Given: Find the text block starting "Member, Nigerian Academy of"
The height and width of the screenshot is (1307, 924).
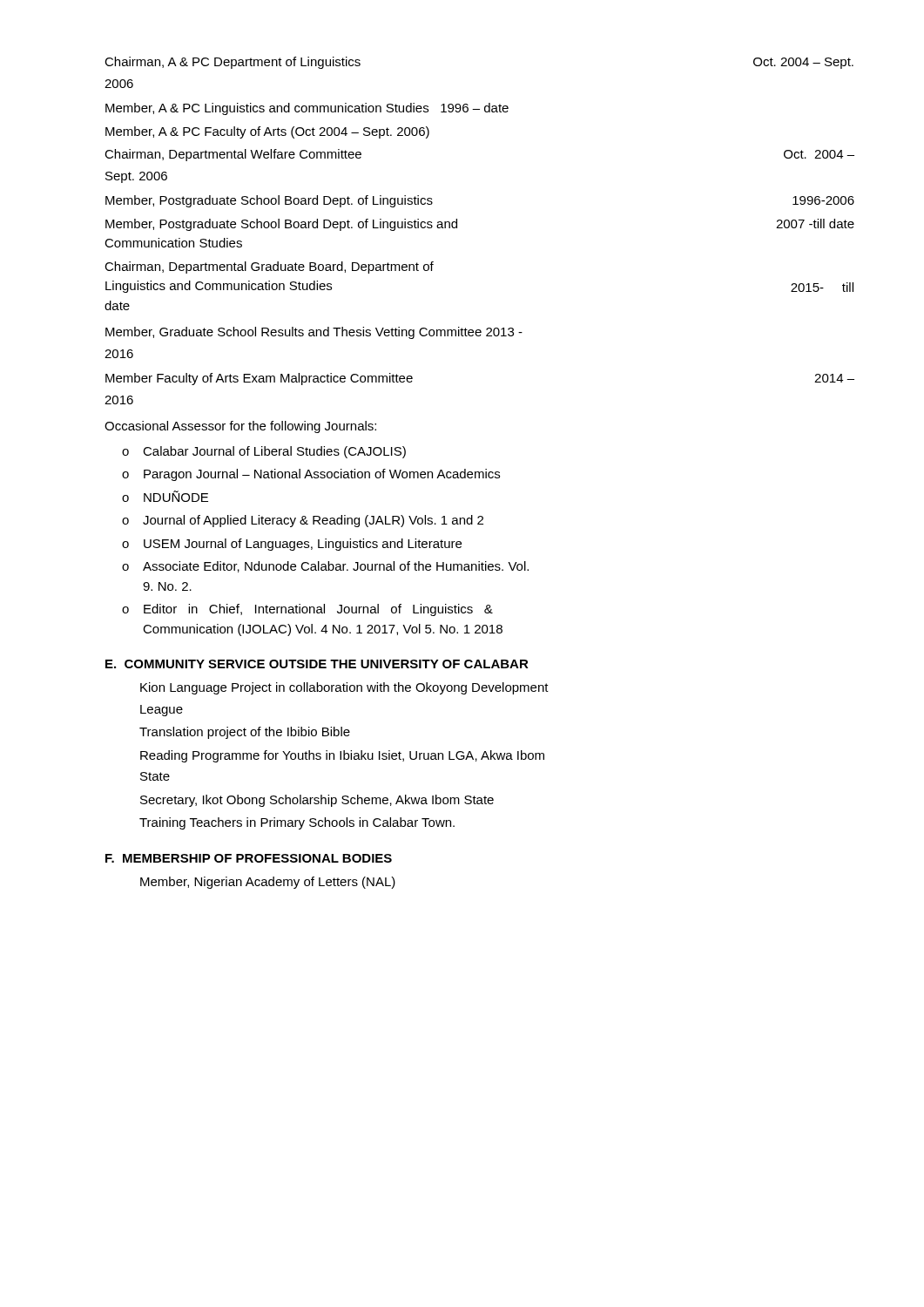Looking at the screenshot, I should point(267,881).
